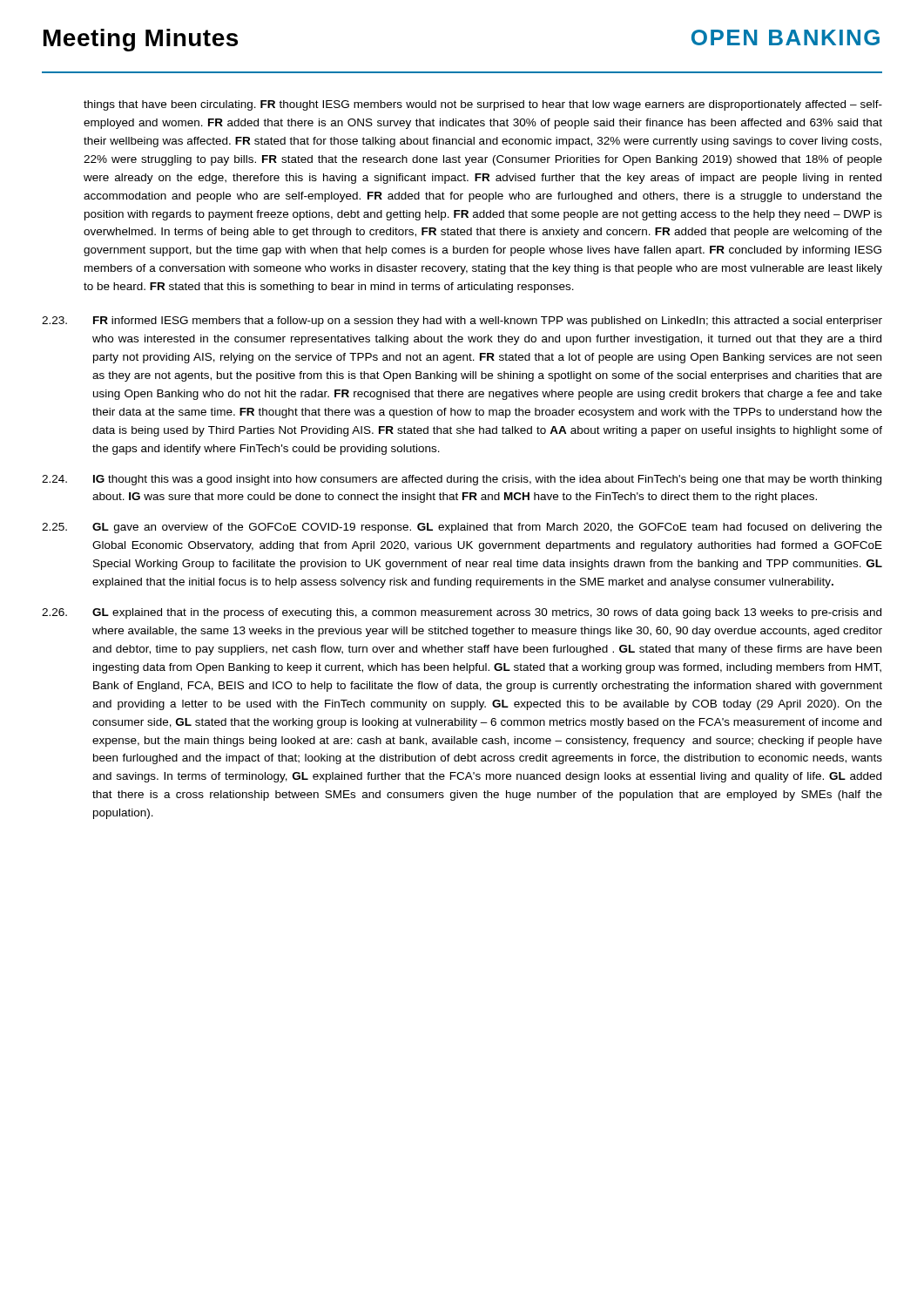The image size is (924, 1307).
Task: Find the block on this page that starts "2.26. GL explained that in"
Action: [x=462, y=713]
